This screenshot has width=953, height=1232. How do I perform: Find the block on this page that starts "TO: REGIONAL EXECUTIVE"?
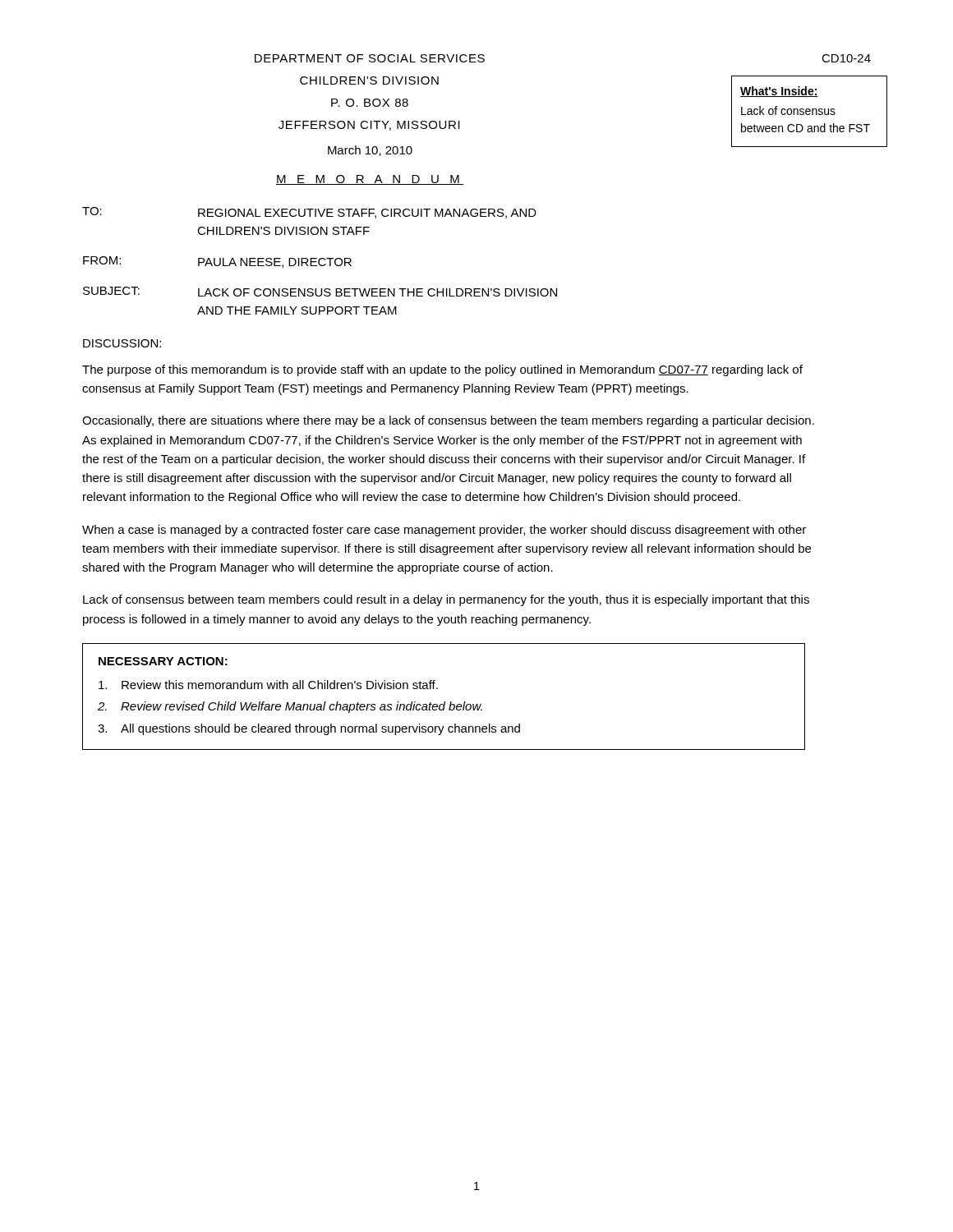coord(309,222)
